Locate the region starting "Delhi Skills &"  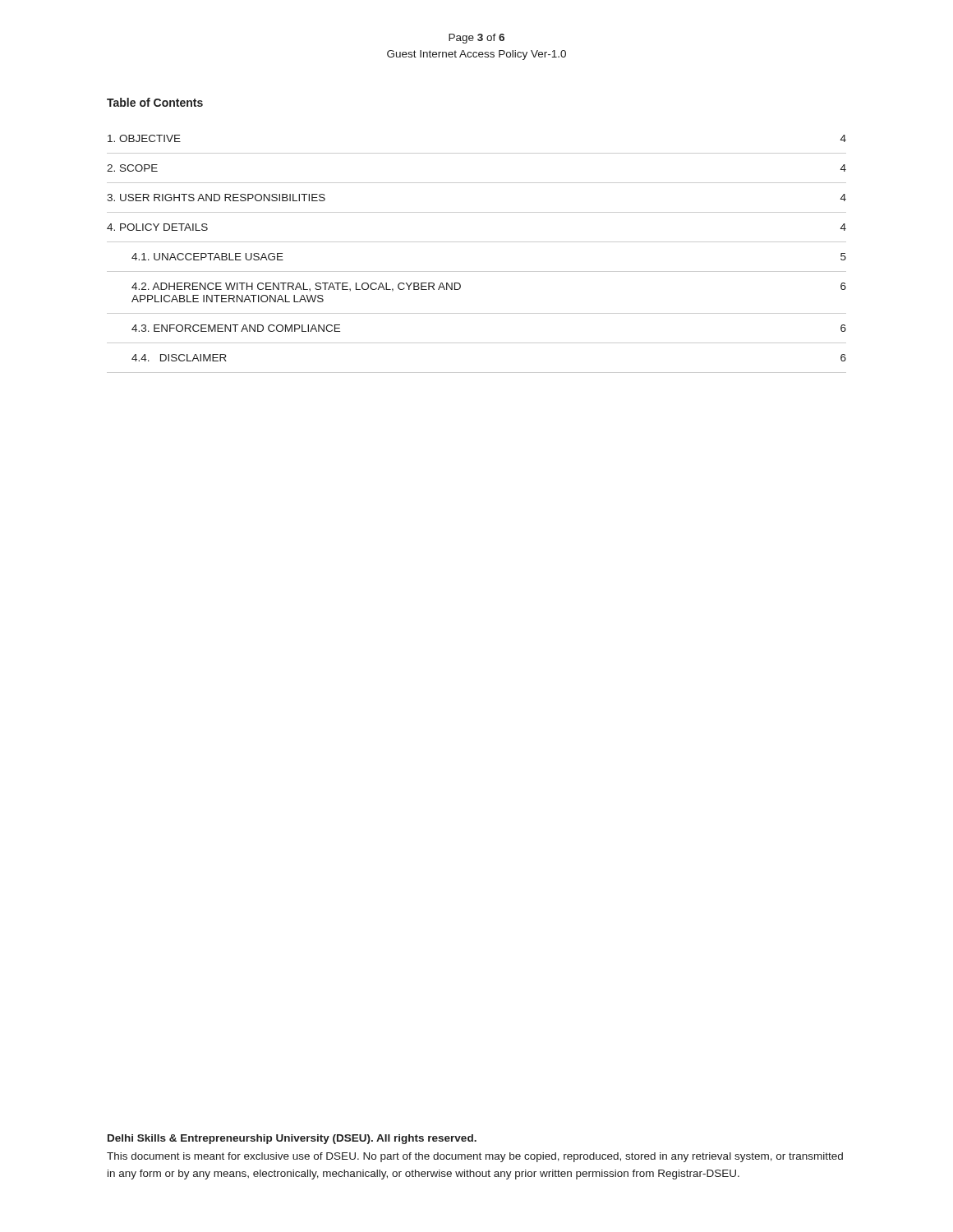pyautogui.click(x=476, y=1156)
